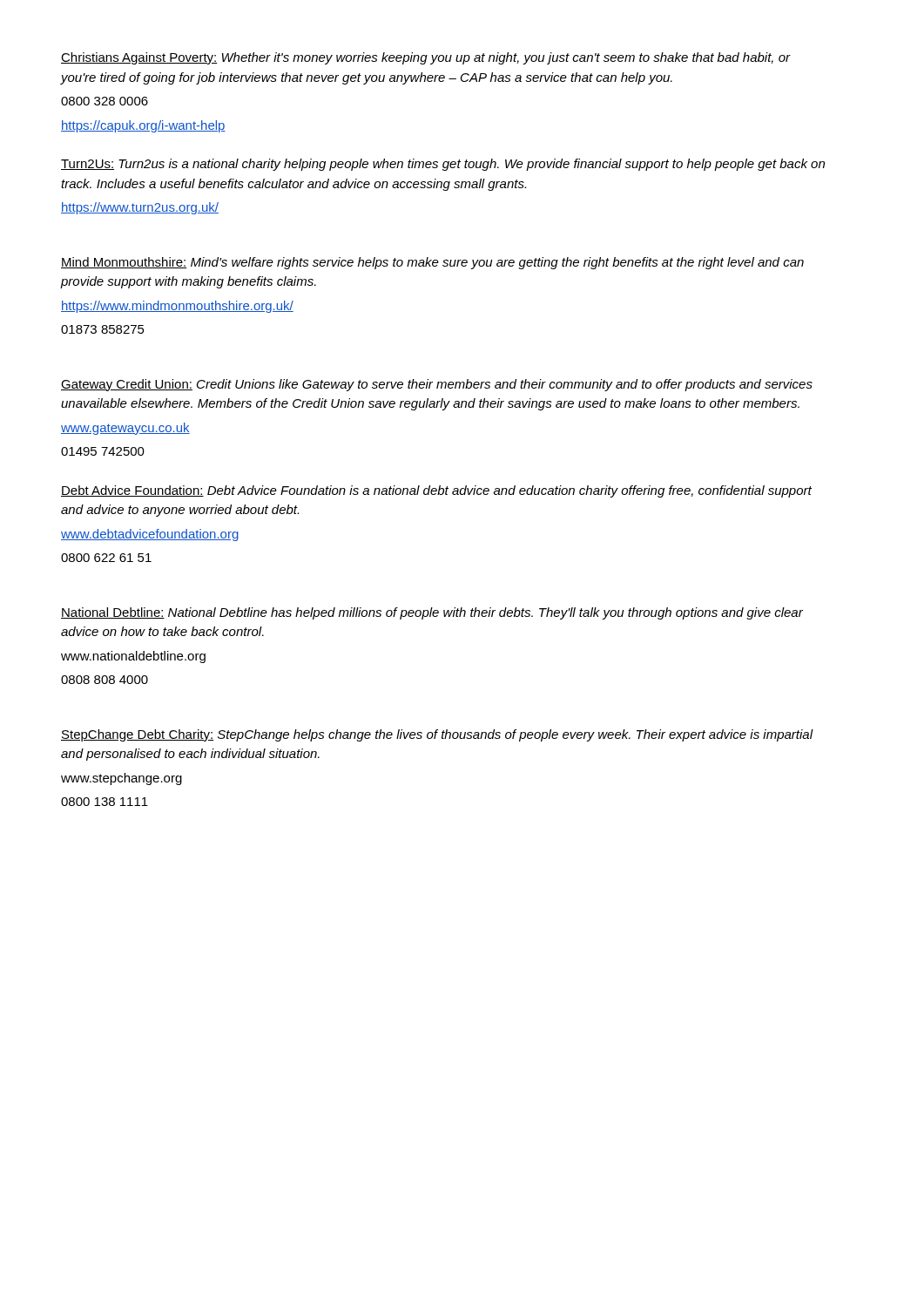The height and width of the screenshot is (1307, 924).
Task: Point to the element starting "Mind Monmouthshire: Mind's"
Action: [432, 263]
